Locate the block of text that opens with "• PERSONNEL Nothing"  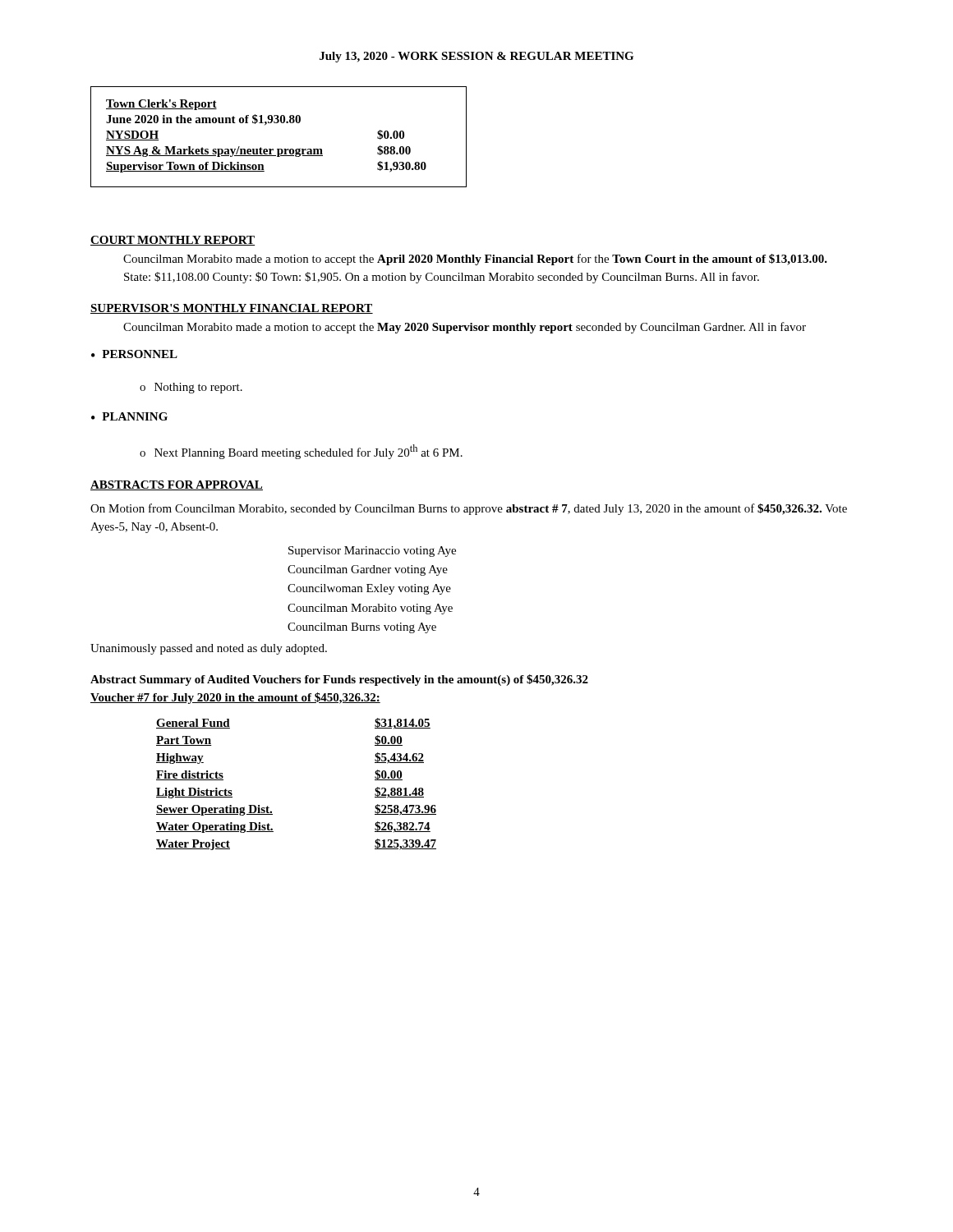(x=134, y=354)
